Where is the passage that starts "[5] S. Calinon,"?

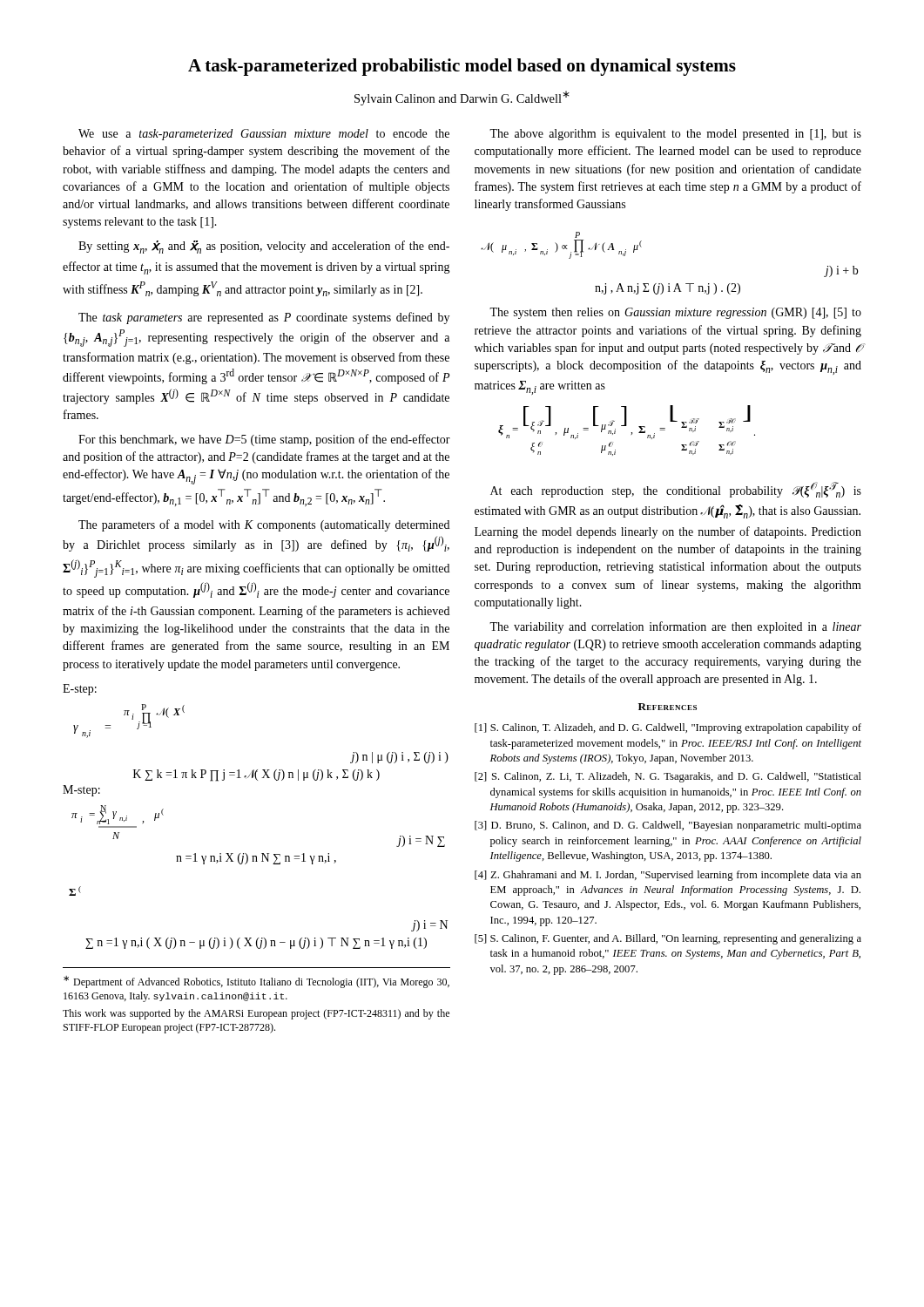point(668,954)
